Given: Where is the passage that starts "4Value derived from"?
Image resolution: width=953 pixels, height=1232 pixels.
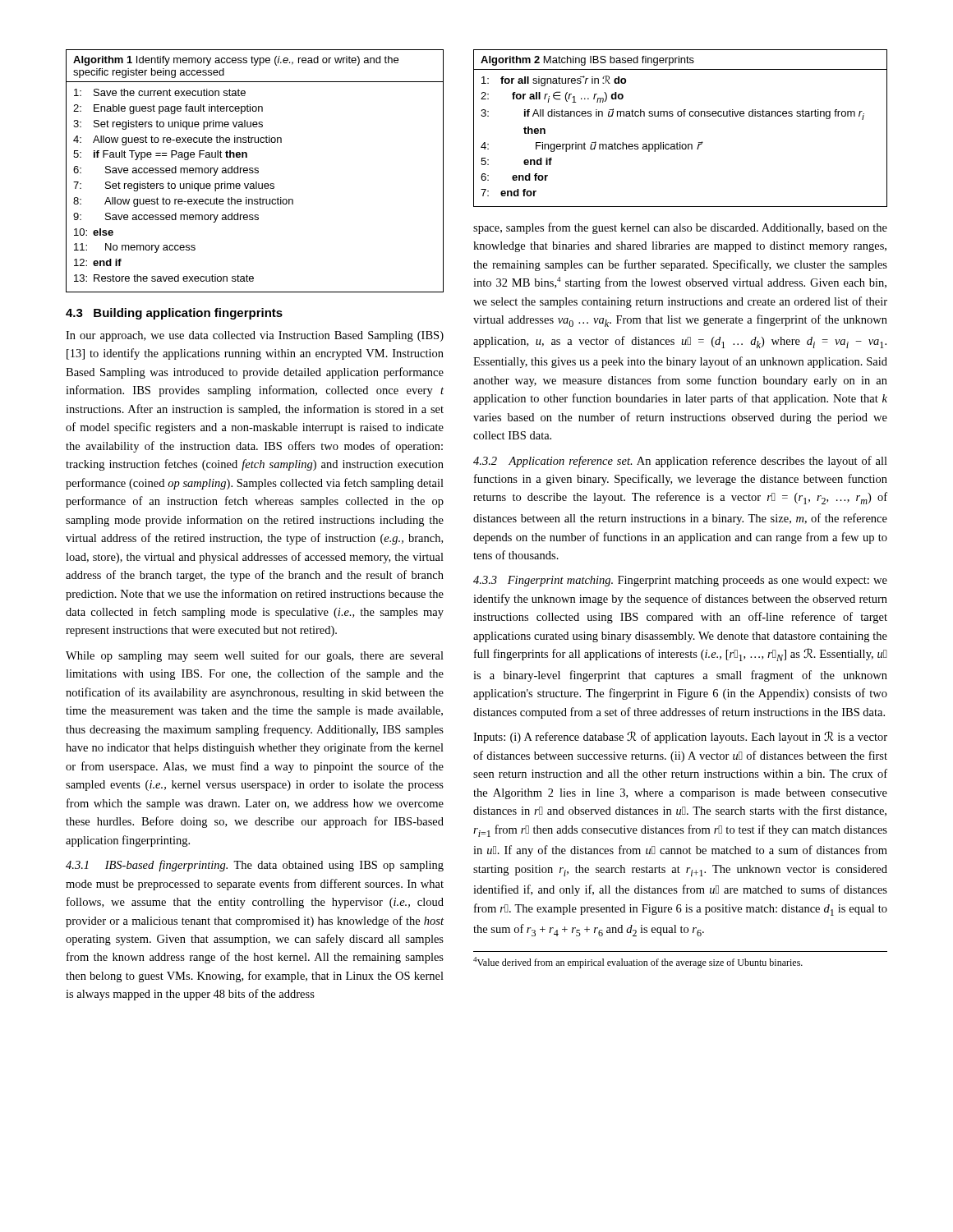Looking at the screenshot, I should click(x=680, y=960).
